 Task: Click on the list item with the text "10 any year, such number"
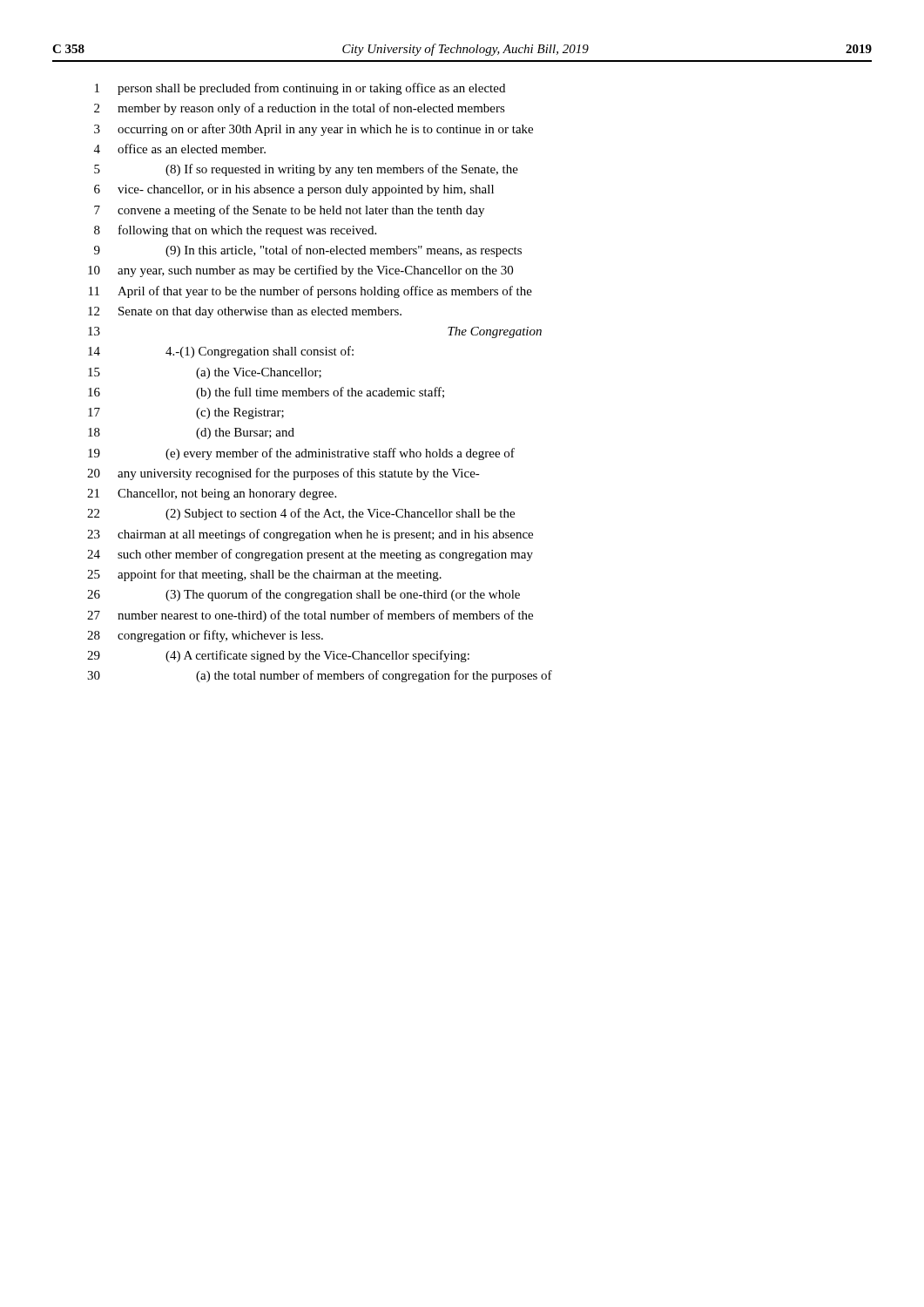pyautogui.click(x=462, y=271)
